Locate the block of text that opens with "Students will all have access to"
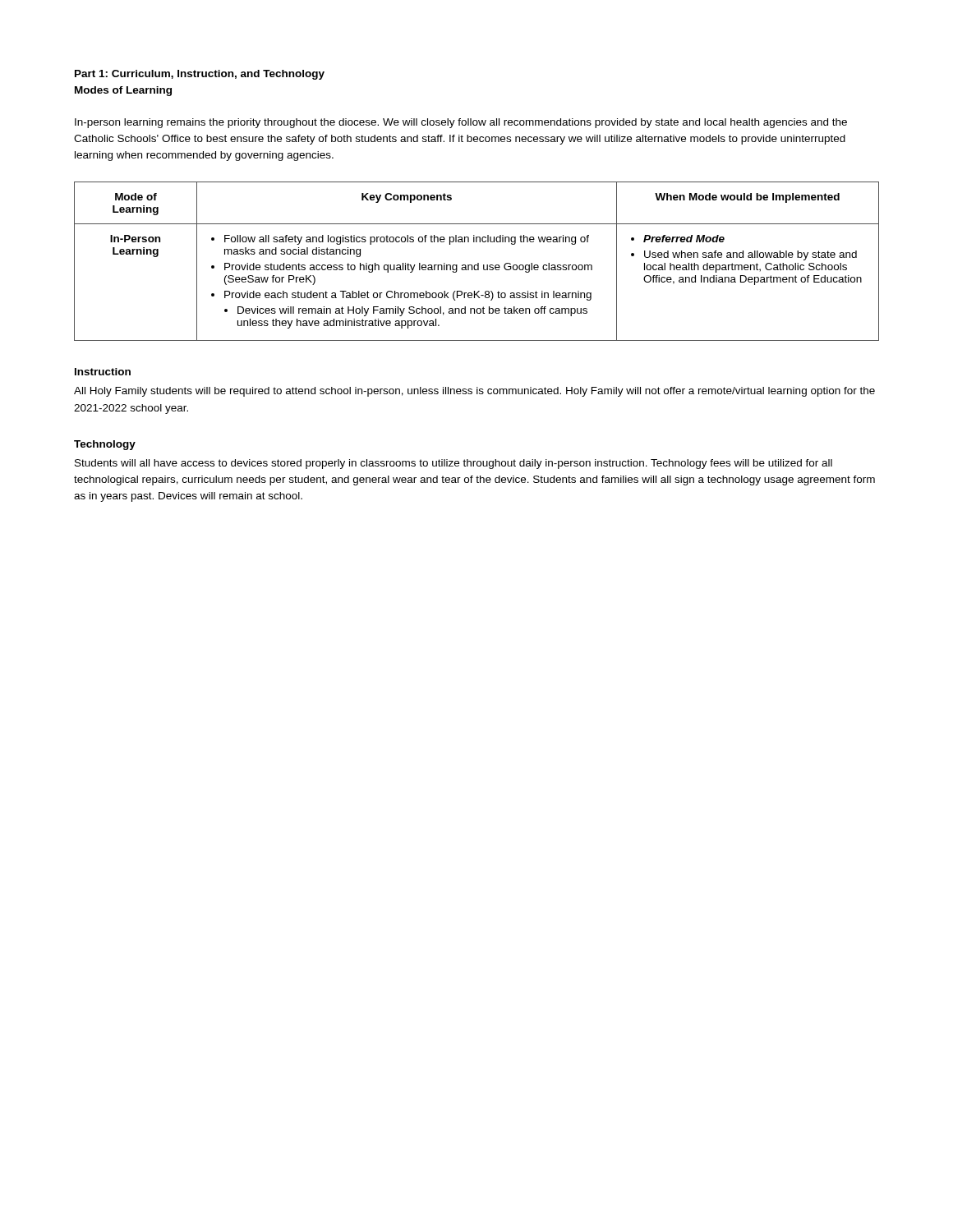Screen dimensions: 1232x953 tap(475, 479)
